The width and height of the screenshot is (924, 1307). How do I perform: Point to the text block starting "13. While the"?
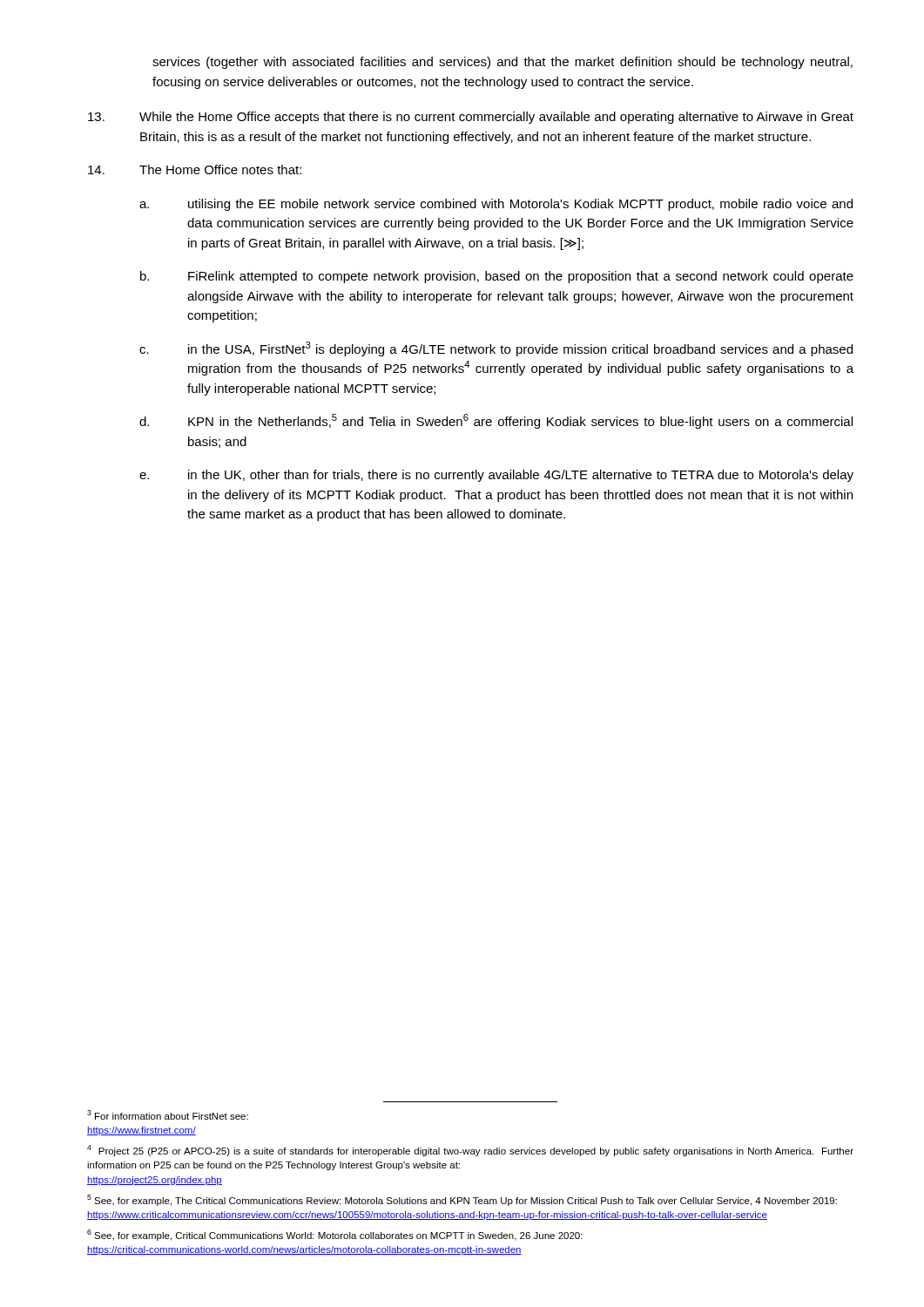click(470, 127)
